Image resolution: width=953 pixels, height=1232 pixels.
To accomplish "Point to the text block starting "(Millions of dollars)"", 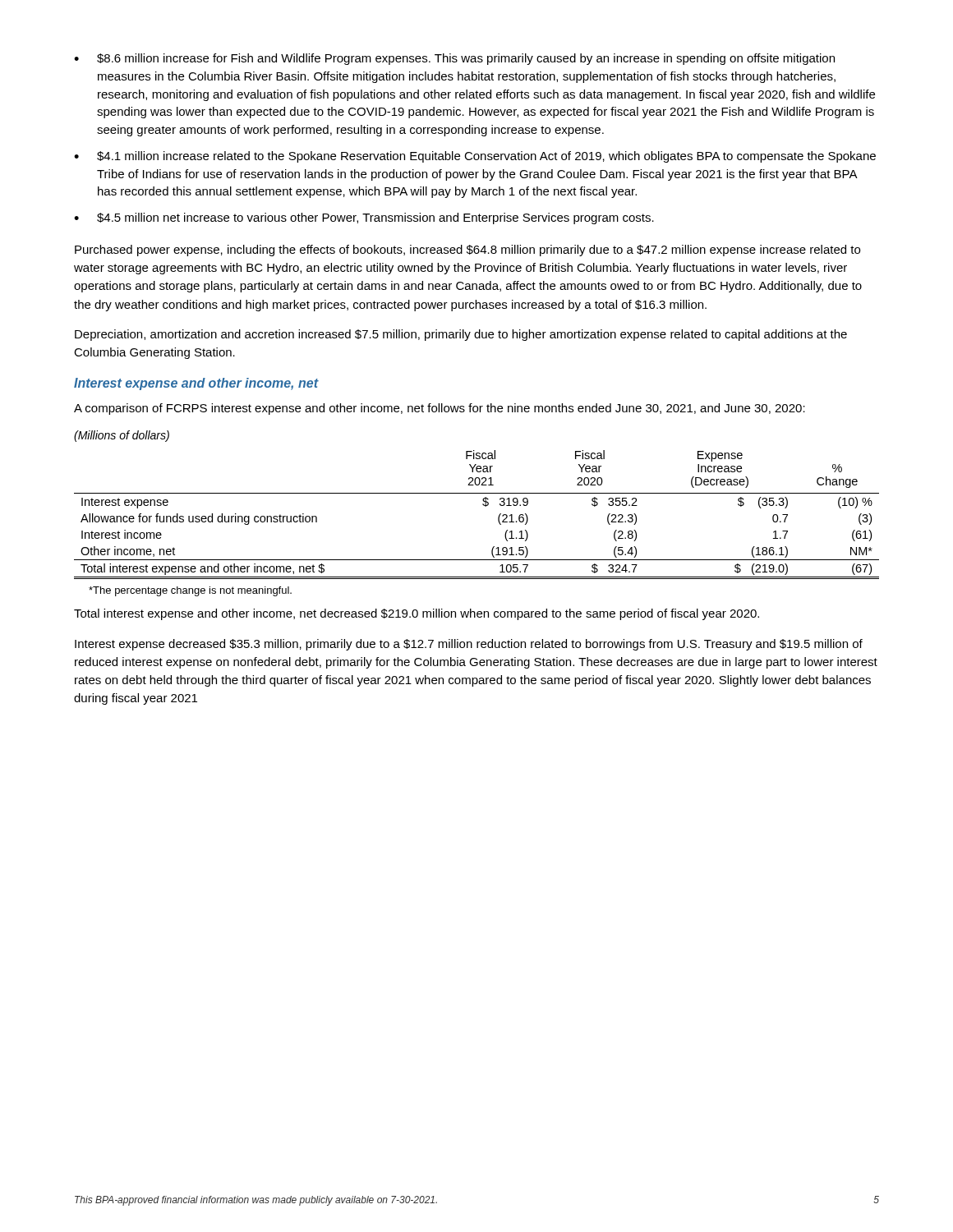I will tap(122, 436).
